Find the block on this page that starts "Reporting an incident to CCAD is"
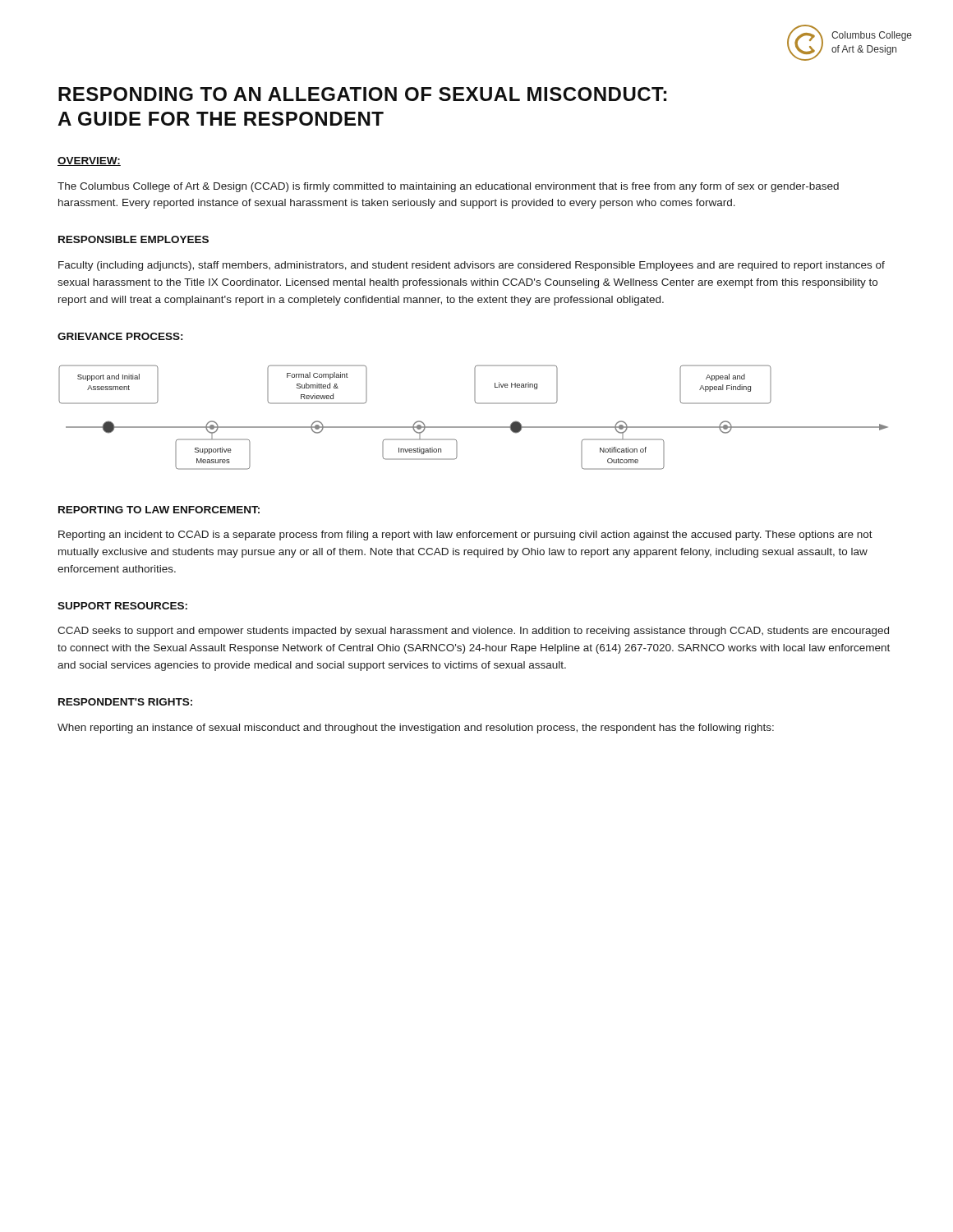The height and width of the screenshot is (1232, 953). [476, 552]
